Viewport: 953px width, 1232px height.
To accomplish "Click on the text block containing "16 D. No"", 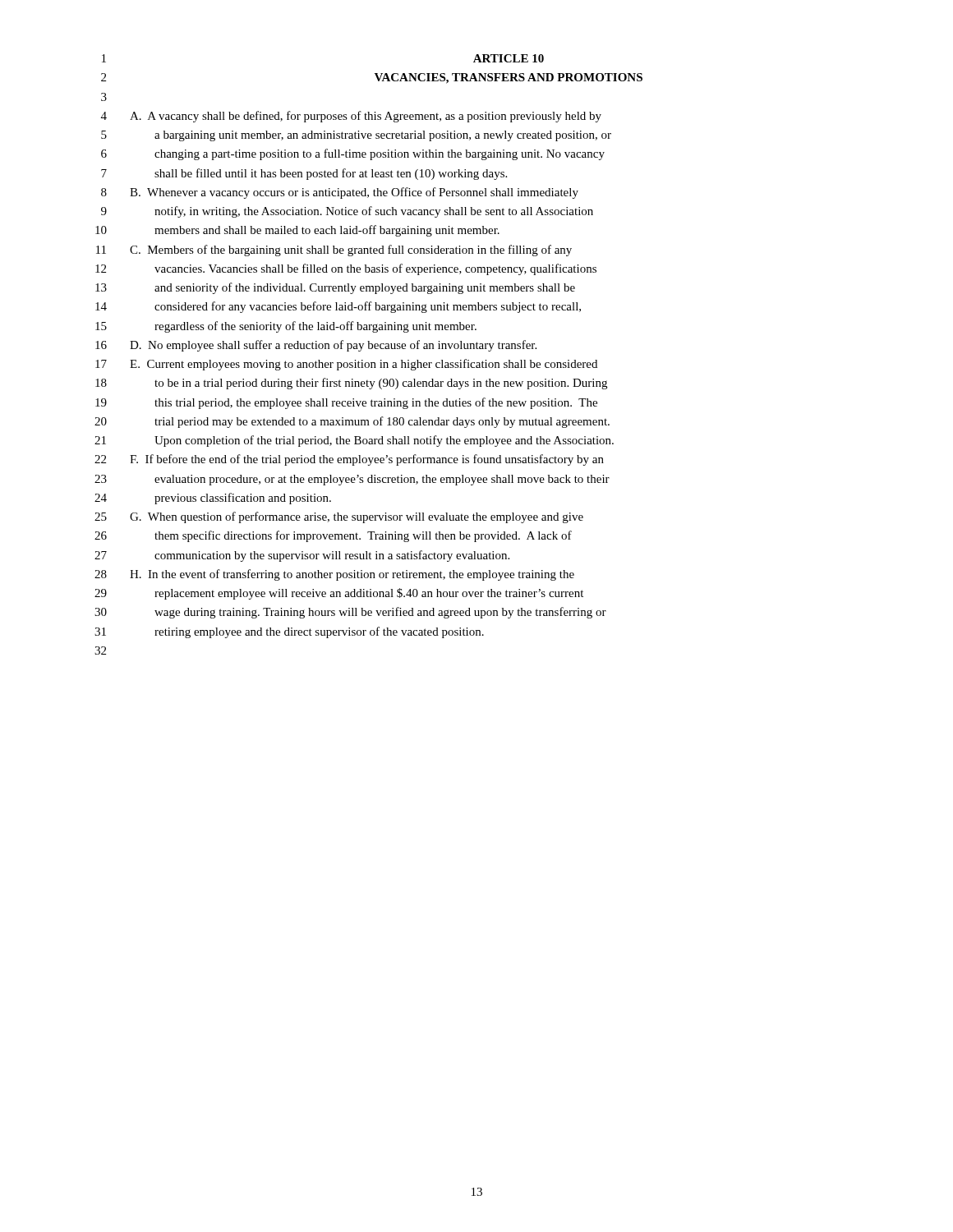I will 485,345.
